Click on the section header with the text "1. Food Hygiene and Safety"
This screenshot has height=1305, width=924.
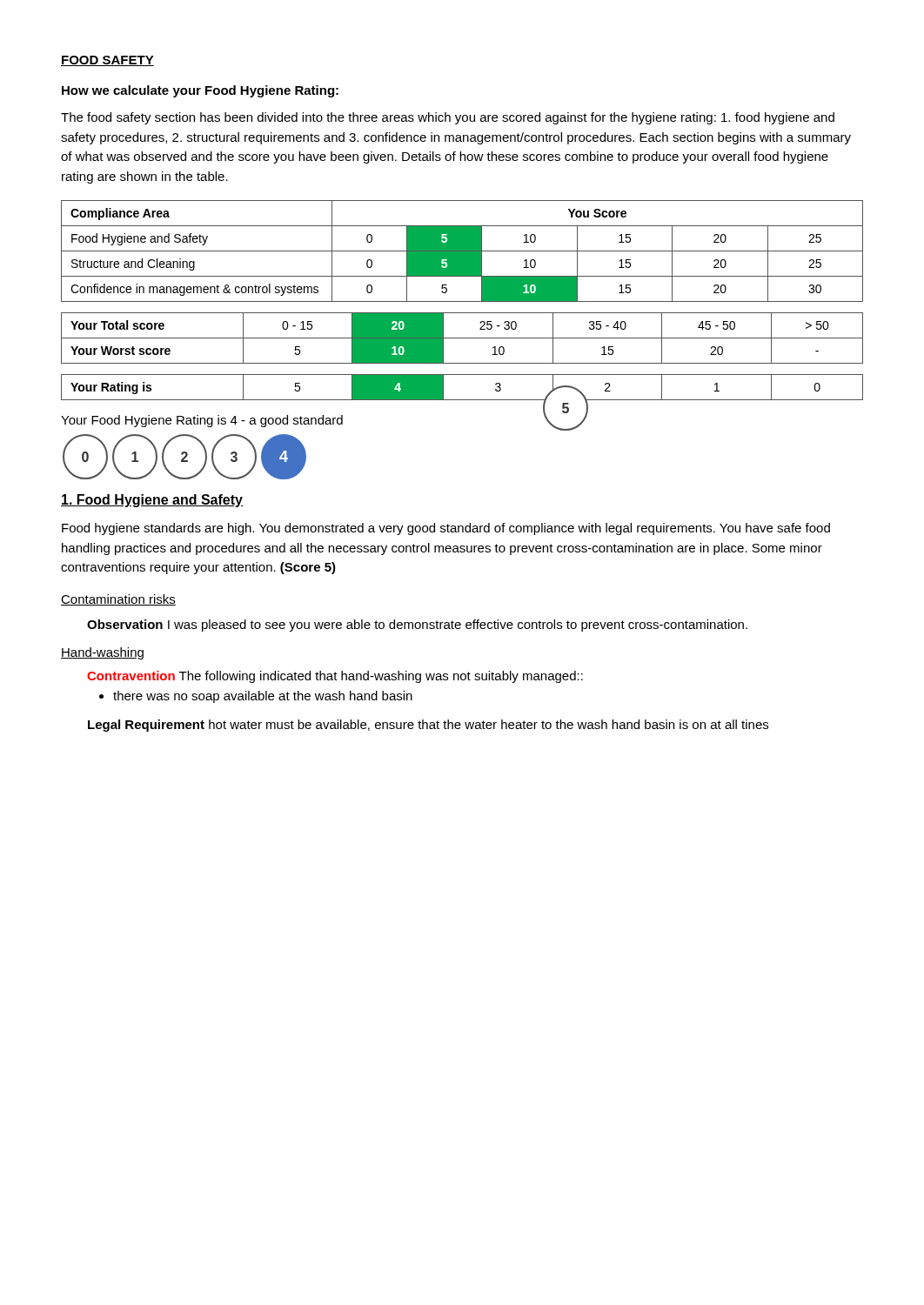152,500
